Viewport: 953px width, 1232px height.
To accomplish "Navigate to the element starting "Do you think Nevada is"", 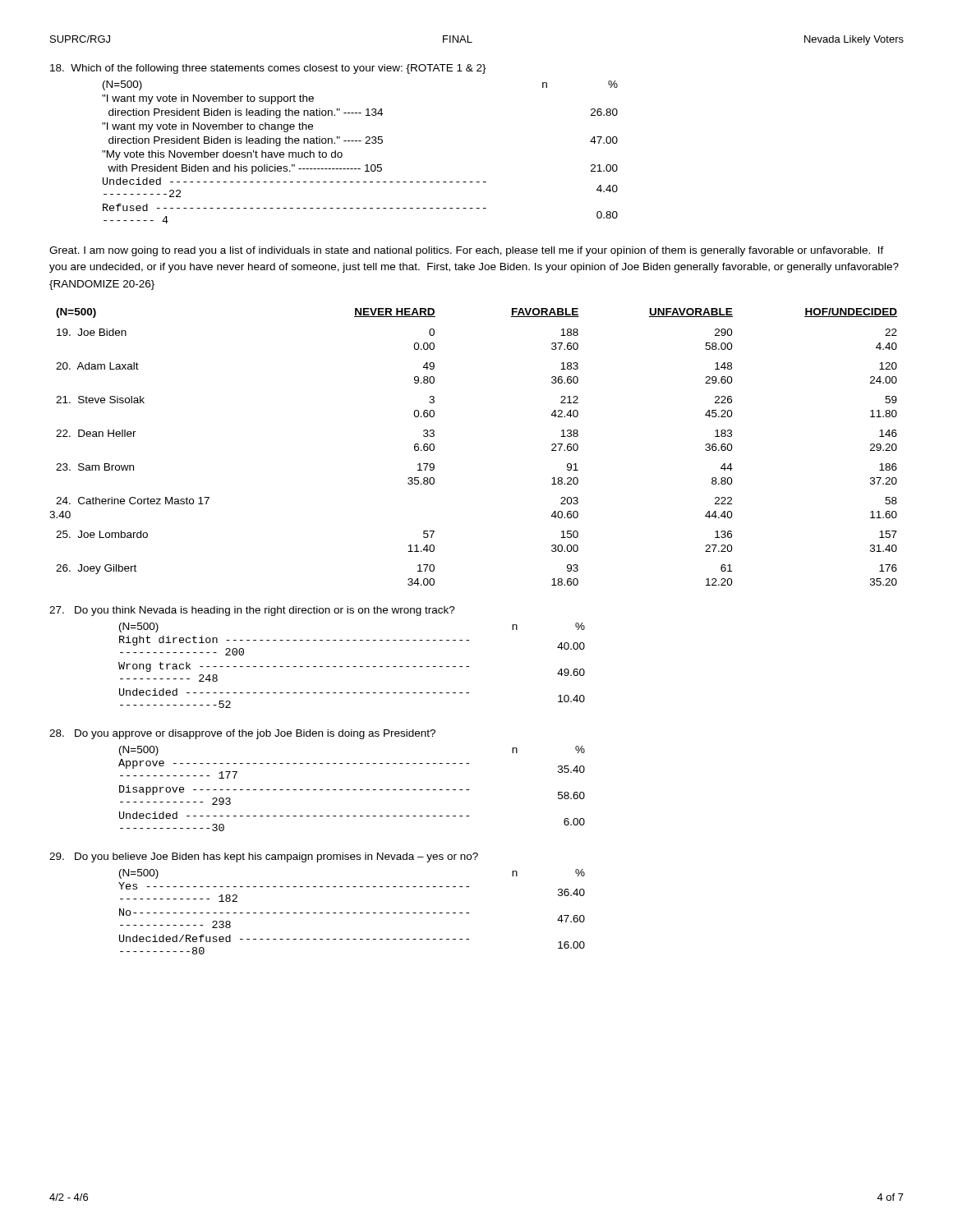I will tap(476, 658).
